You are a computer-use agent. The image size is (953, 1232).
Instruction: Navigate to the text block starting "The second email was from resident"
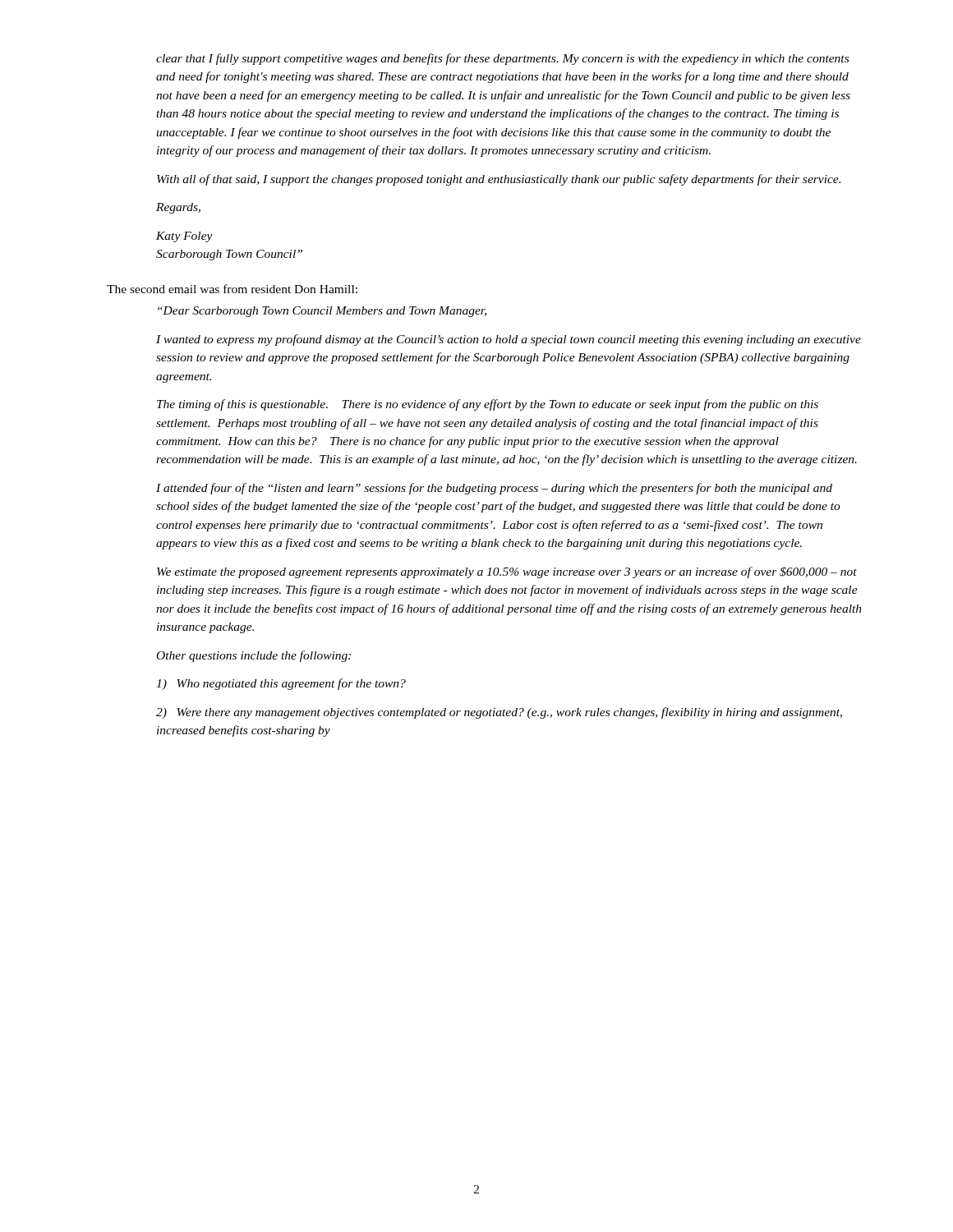point(232,289)
